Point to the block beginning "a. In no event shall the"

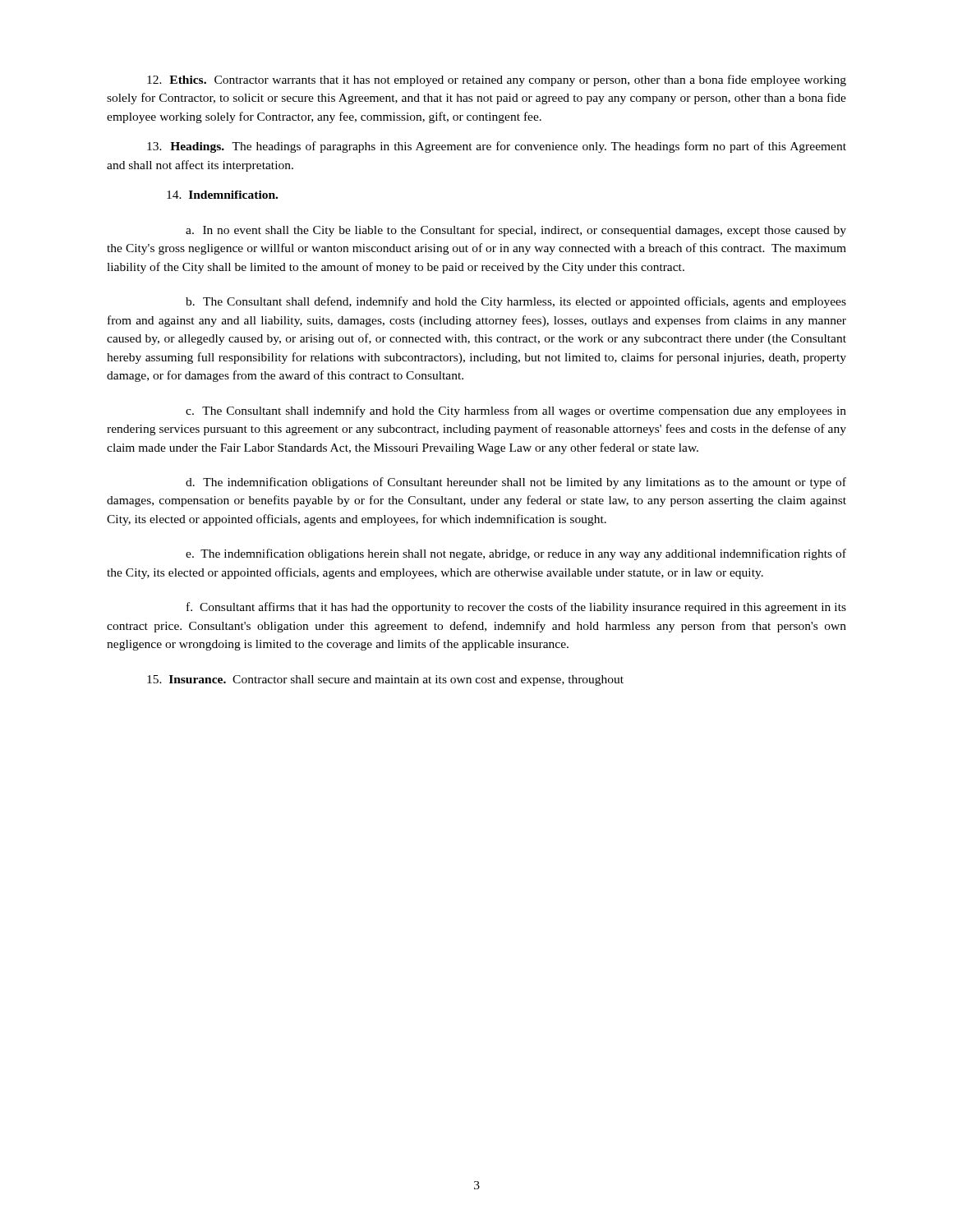[x=476, y=248]
